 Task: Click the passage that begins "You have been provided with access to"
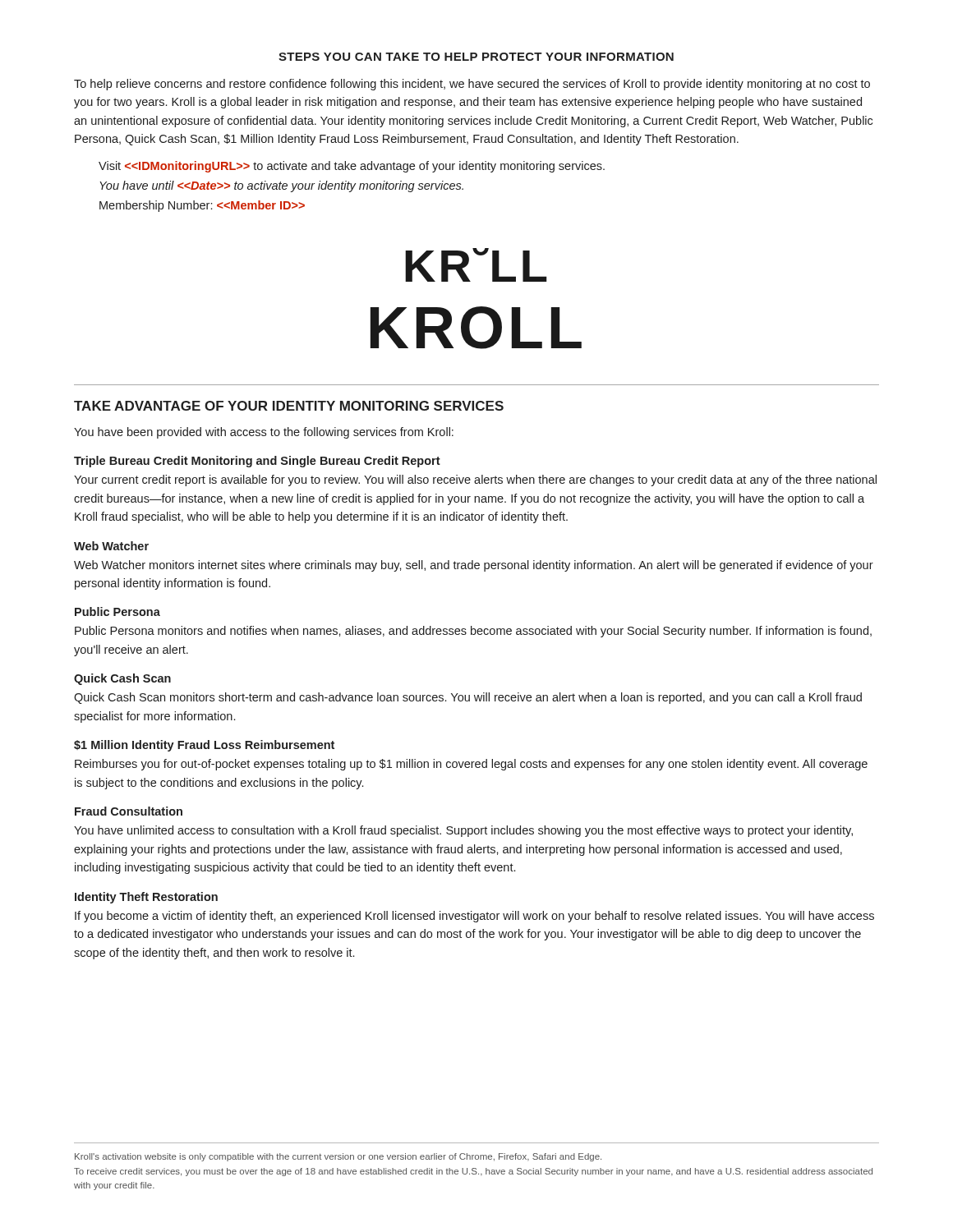(x=264, y=432)
